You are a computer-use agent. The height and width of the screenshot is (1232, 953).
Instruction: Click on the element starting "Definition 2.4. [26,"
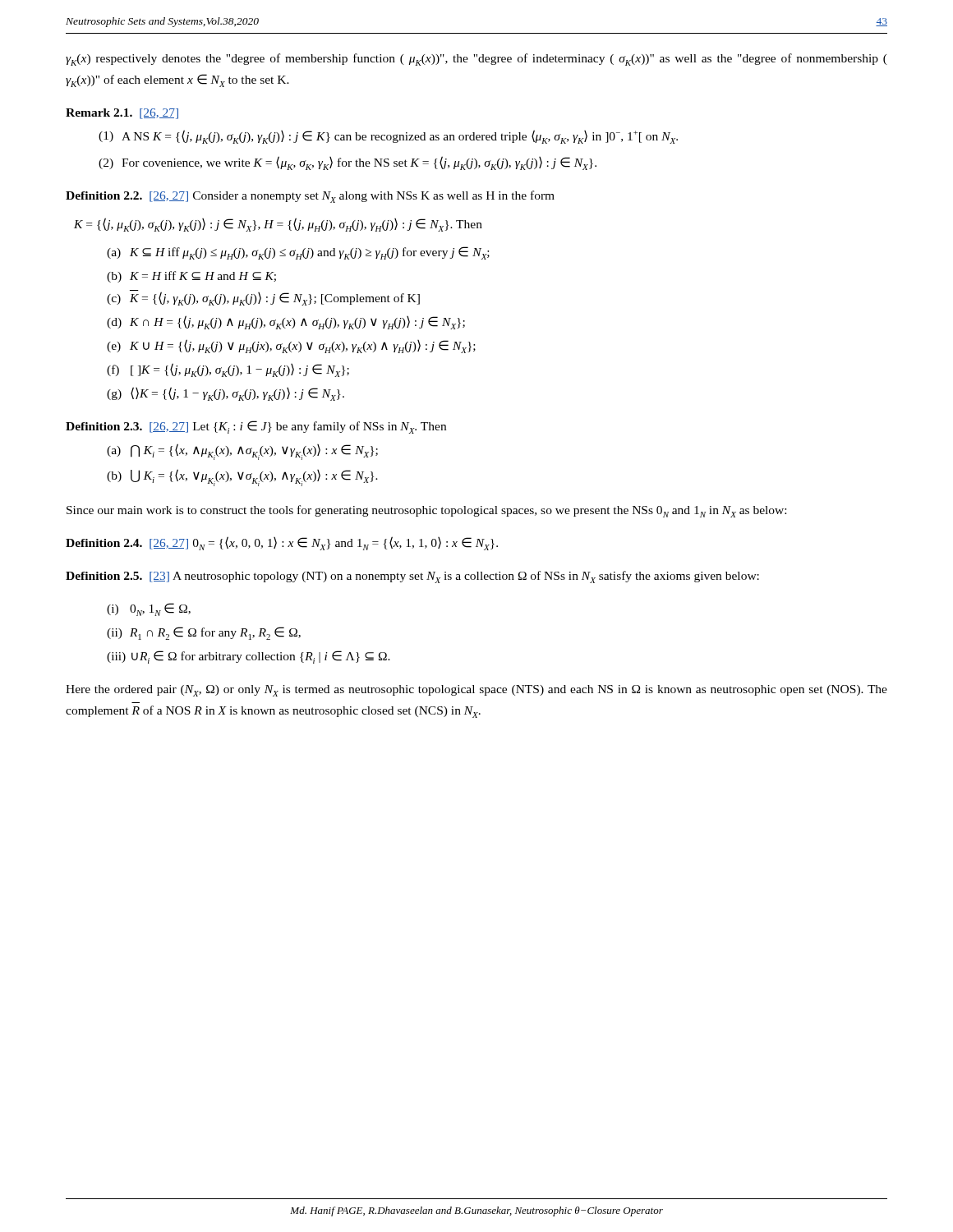(x=282, y=544)
